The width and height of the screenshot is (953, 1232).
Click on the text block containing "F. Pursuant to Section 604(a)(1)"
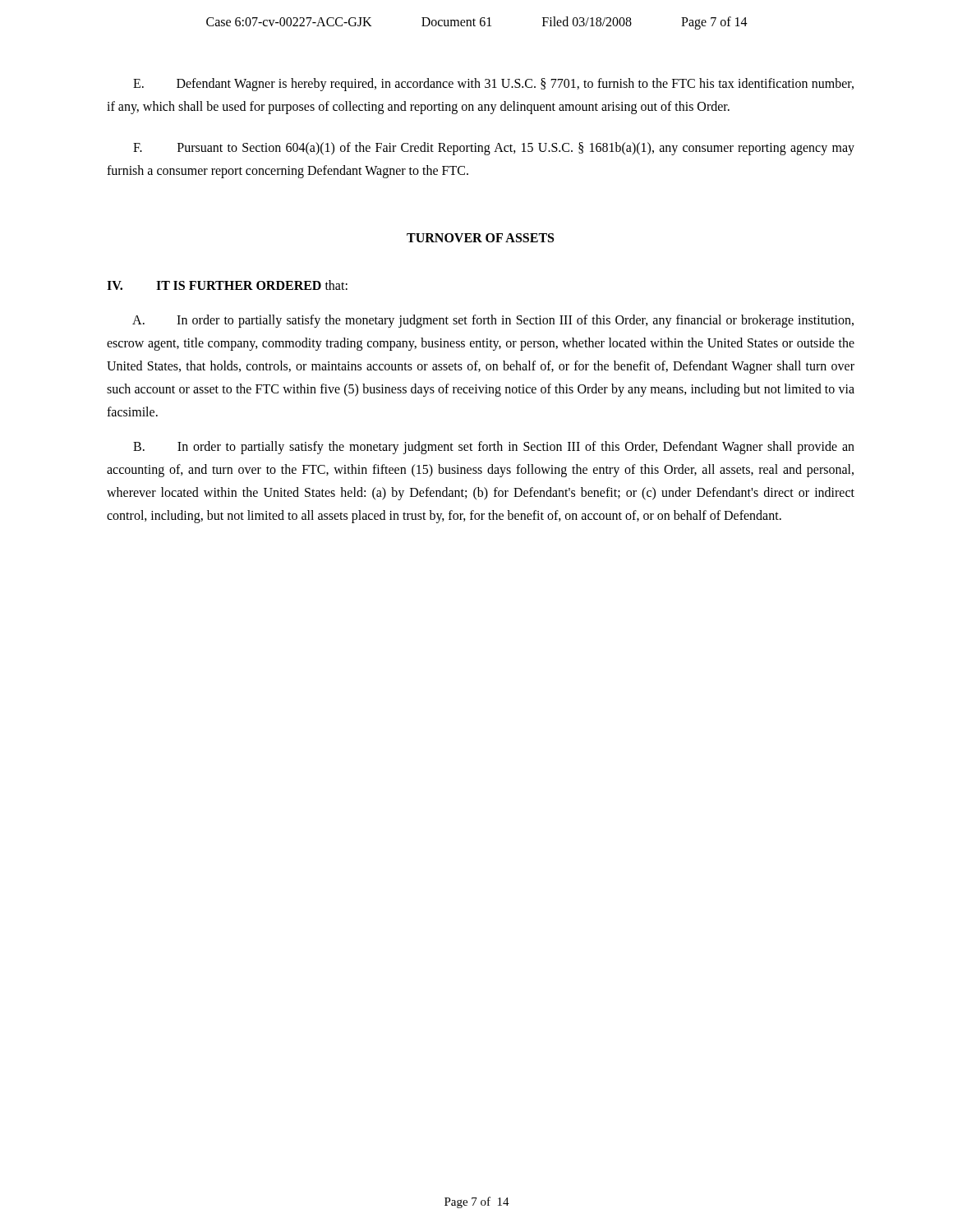481,157
